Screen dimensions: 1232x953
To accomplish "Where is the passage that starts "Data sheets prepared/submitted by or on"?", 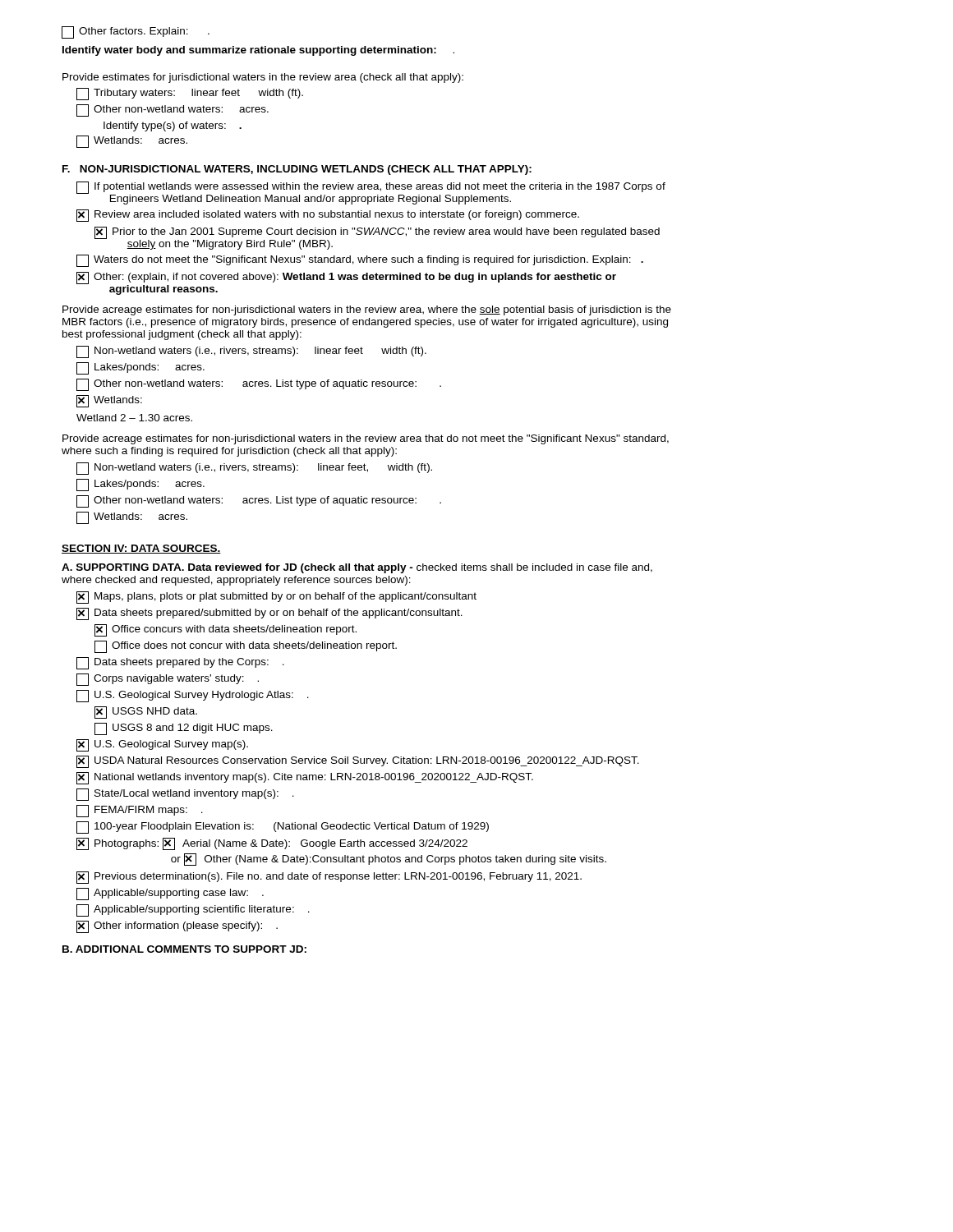I will coord(270,613).
